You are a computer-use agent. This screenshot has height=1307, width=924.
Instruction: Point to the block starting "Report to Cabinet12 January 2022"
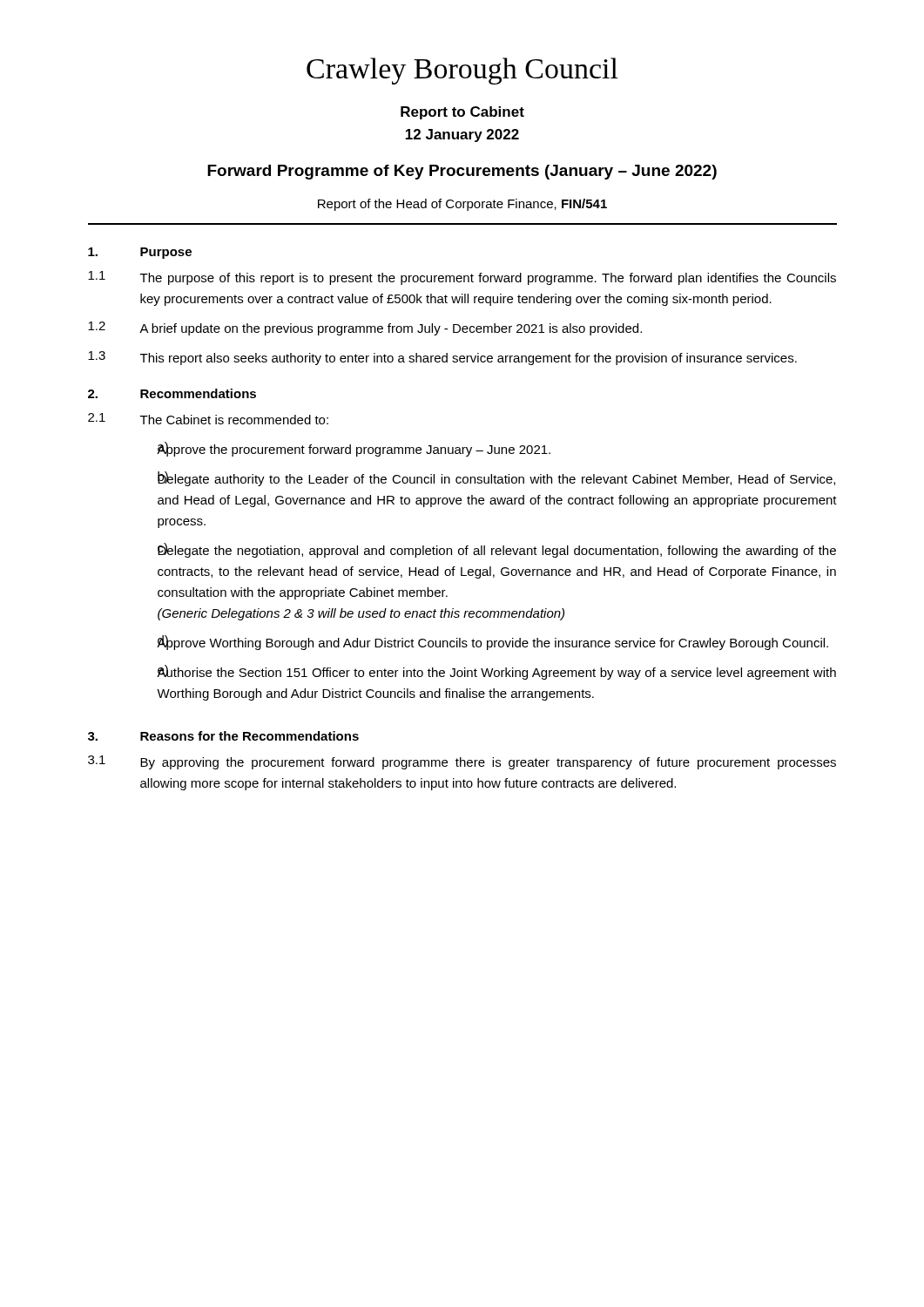click(x=462, y=123)
